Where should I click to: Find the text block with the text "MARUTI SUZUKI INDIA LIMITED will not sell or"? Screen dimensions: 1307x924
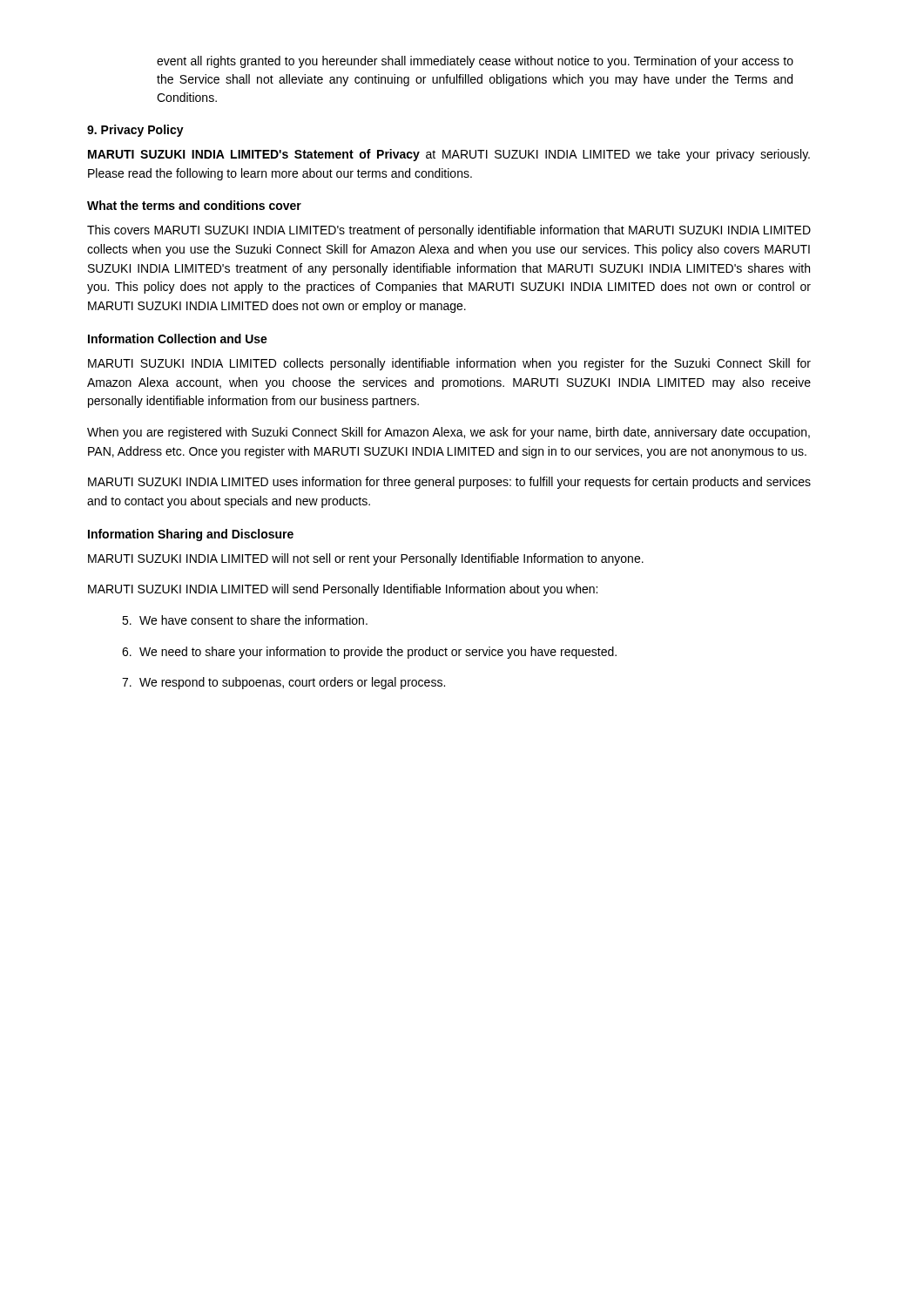[x=366, y=558]
